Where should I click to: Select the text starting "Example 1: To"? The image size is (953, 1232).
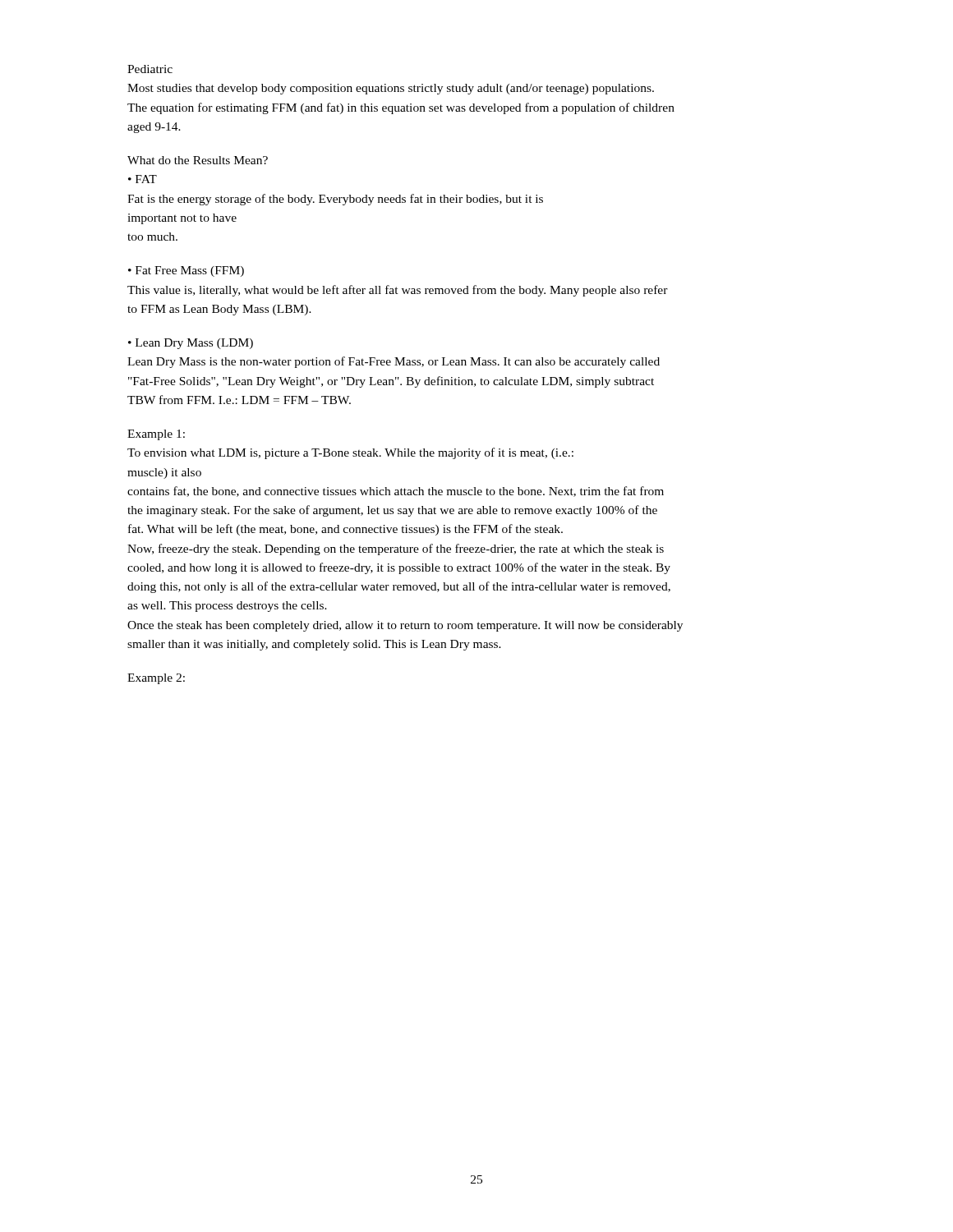coord(419,538)
